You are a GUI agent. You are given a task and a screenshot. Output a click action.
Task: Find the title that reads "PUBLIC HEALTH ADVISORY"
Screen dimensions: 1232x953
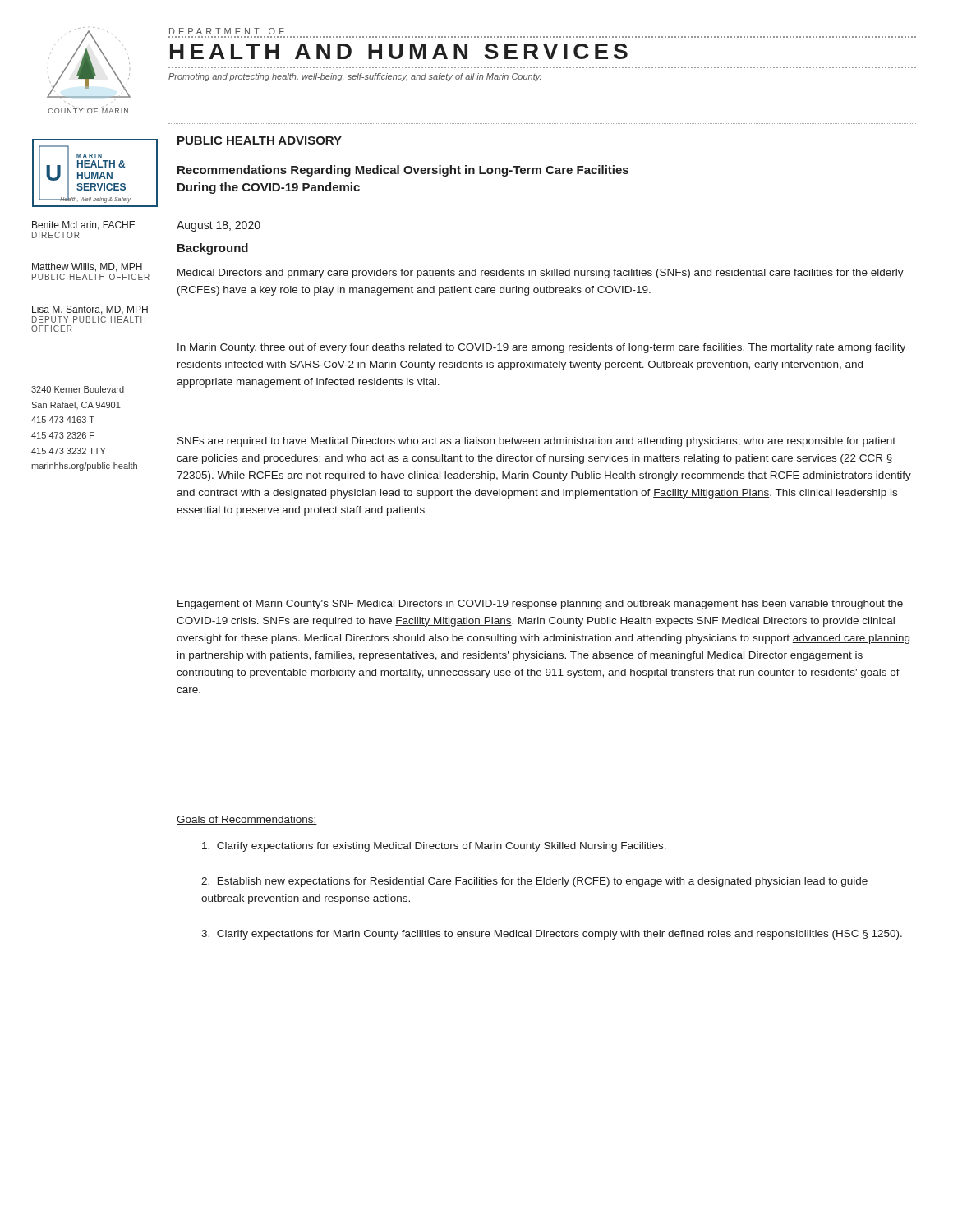pos(260,140)
